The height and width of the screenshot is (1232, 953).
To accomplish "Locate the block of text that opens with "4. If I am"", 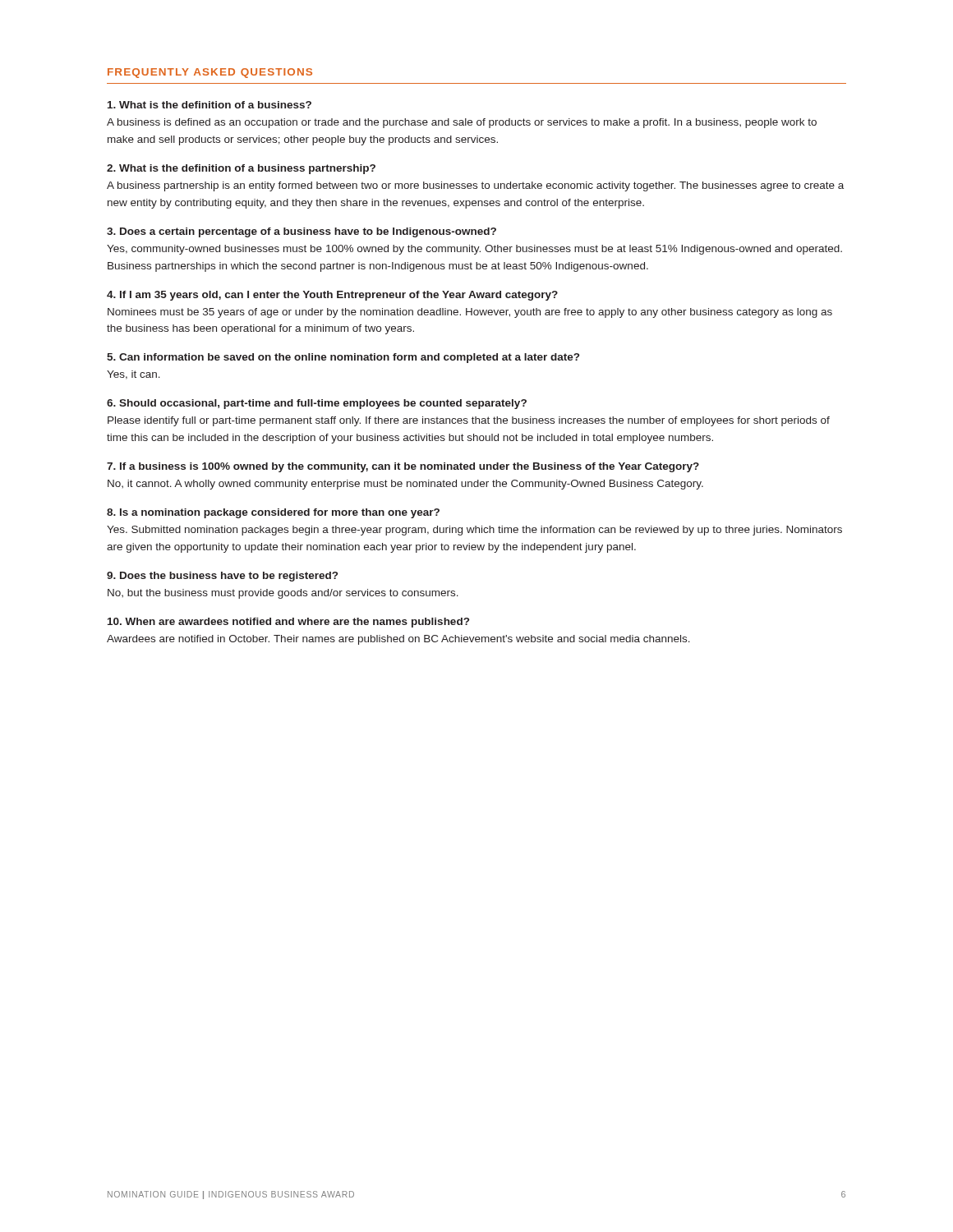I will (476, 313).
